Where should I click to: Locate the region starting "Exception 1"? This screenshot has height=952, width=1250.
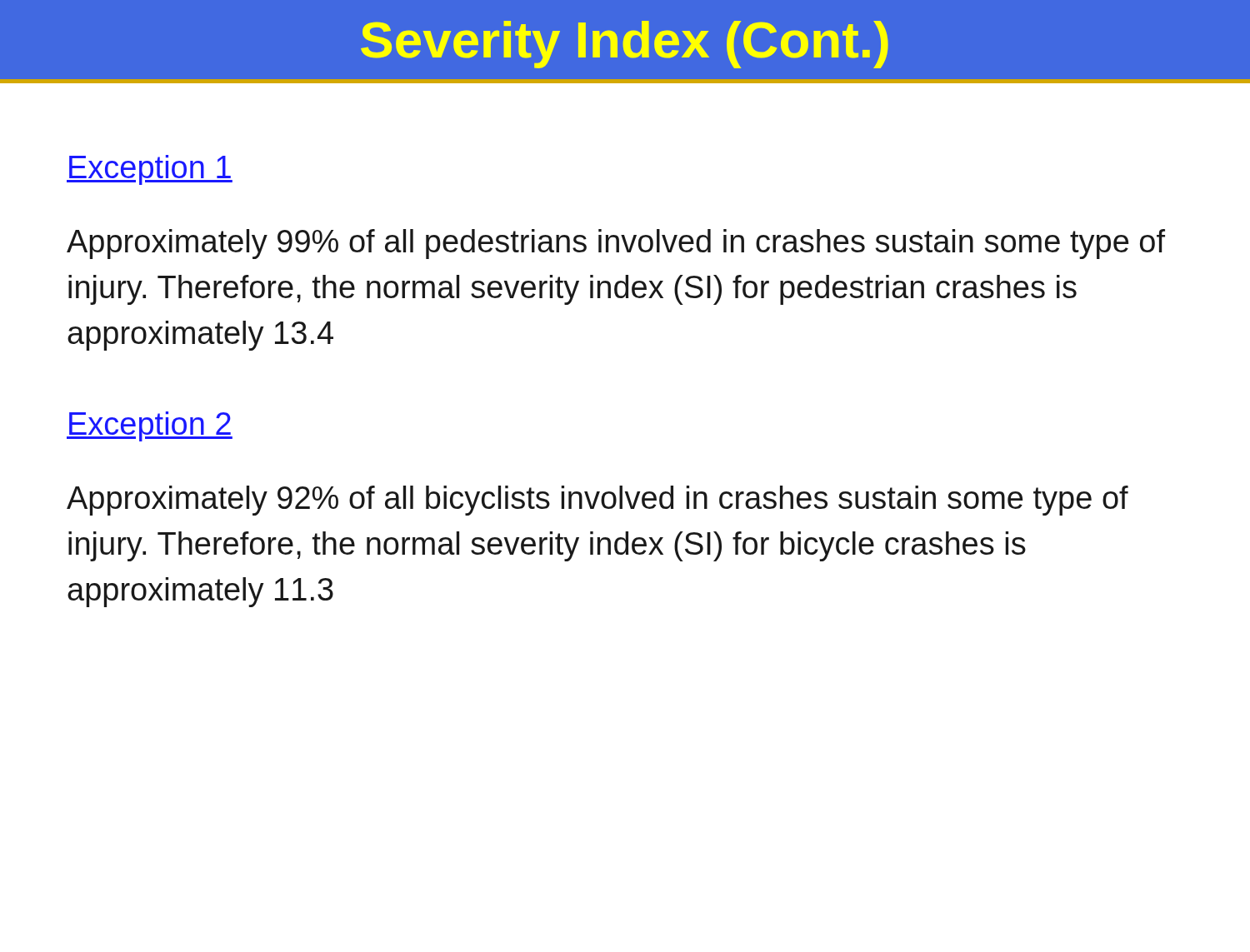coord(149,167)
